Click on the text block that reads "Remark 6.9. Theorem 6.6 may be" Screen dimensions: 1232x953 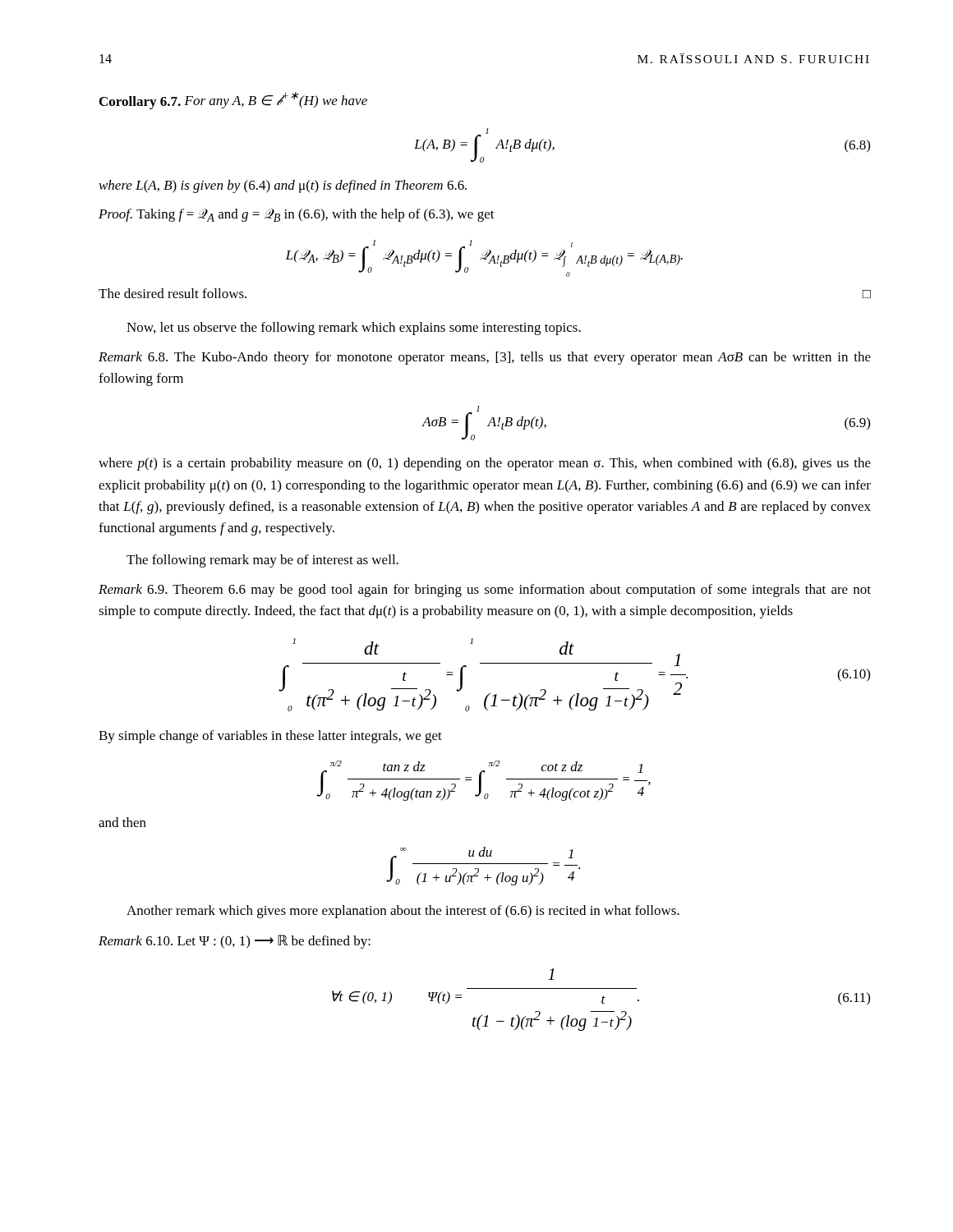point(485,600)
